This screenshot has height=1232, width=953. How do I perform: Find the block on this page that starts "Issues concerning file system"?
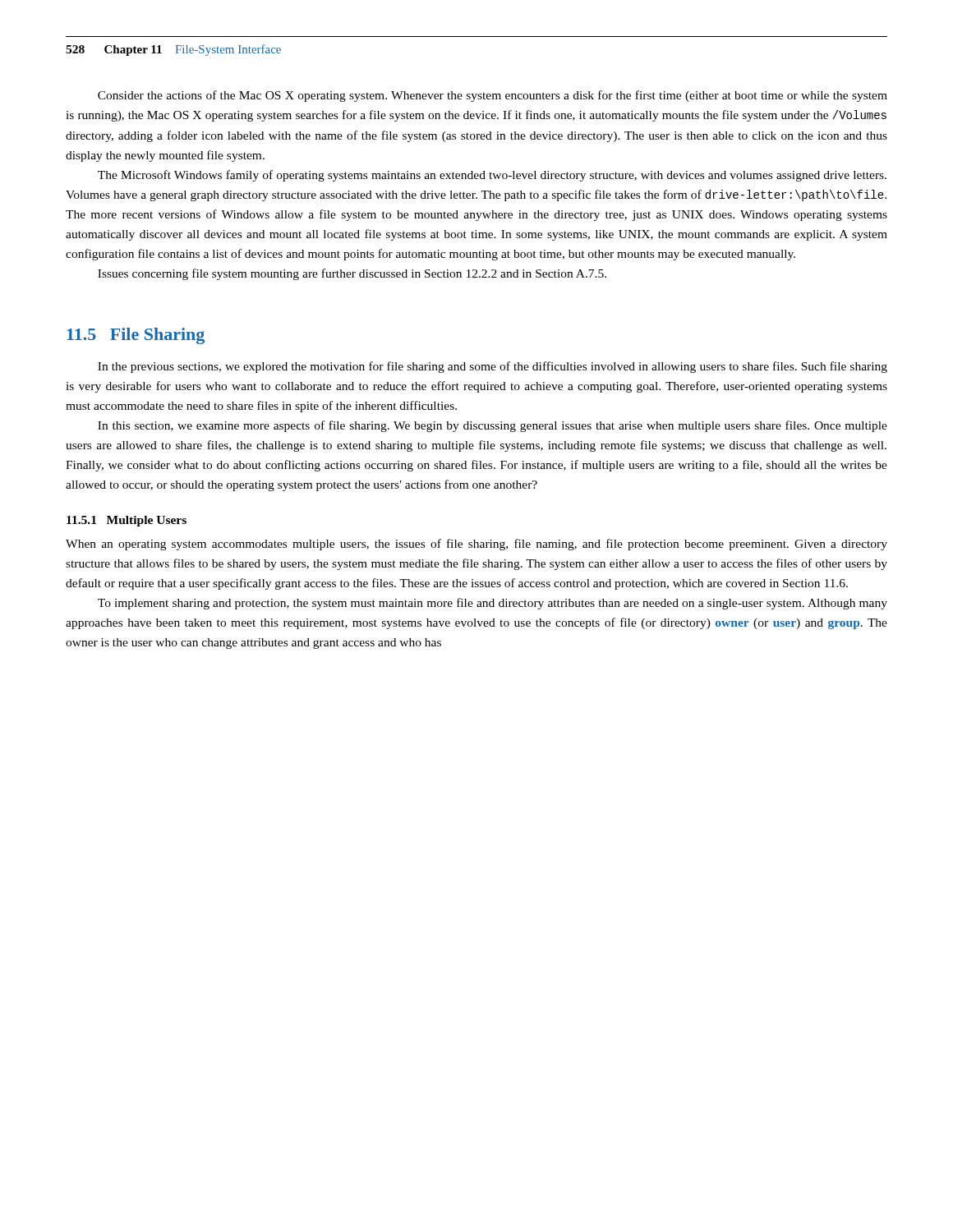(476, 274)
